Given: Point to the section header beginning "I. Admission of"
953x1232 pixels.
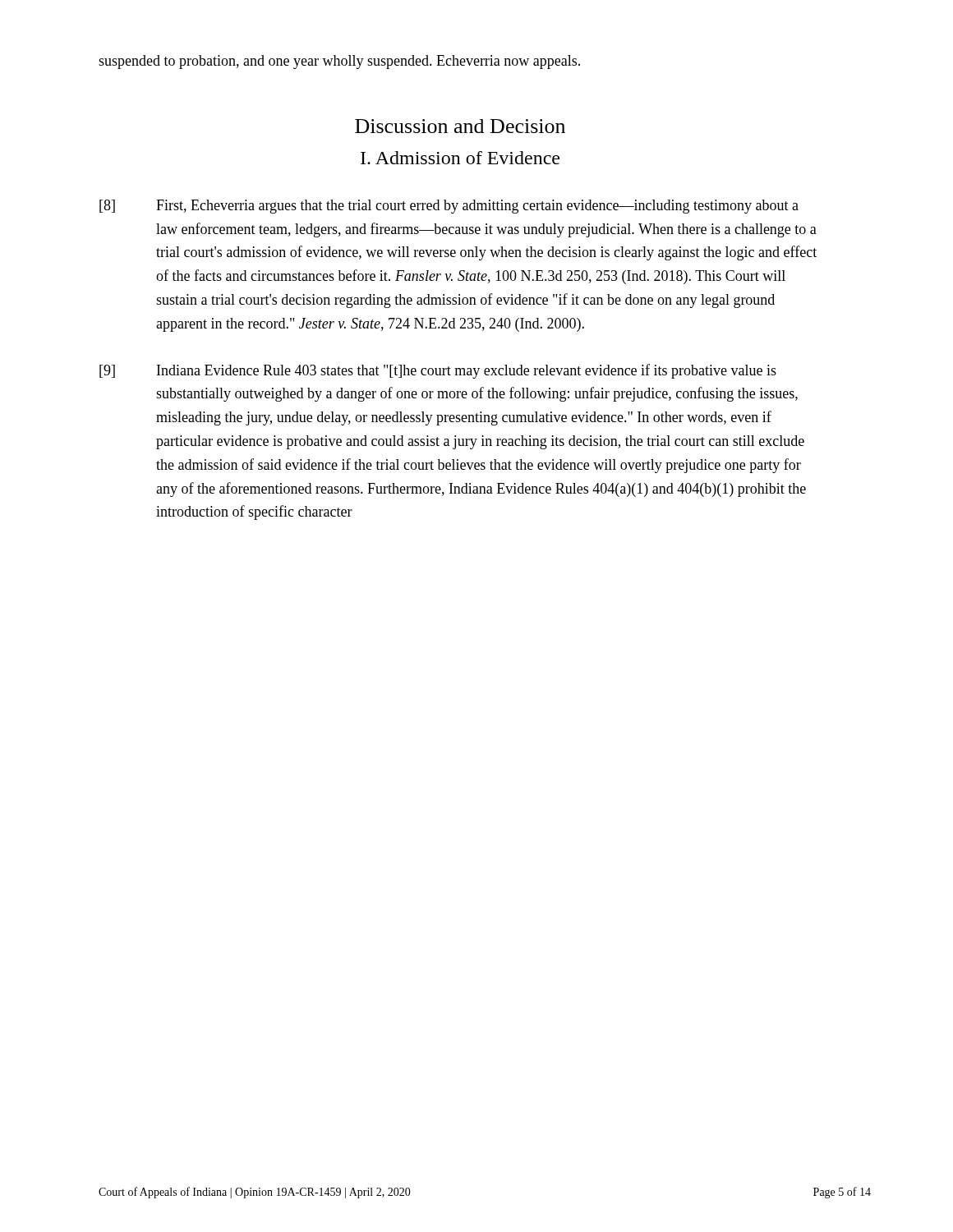Looking at the screenshot, I should pos(460,158).
